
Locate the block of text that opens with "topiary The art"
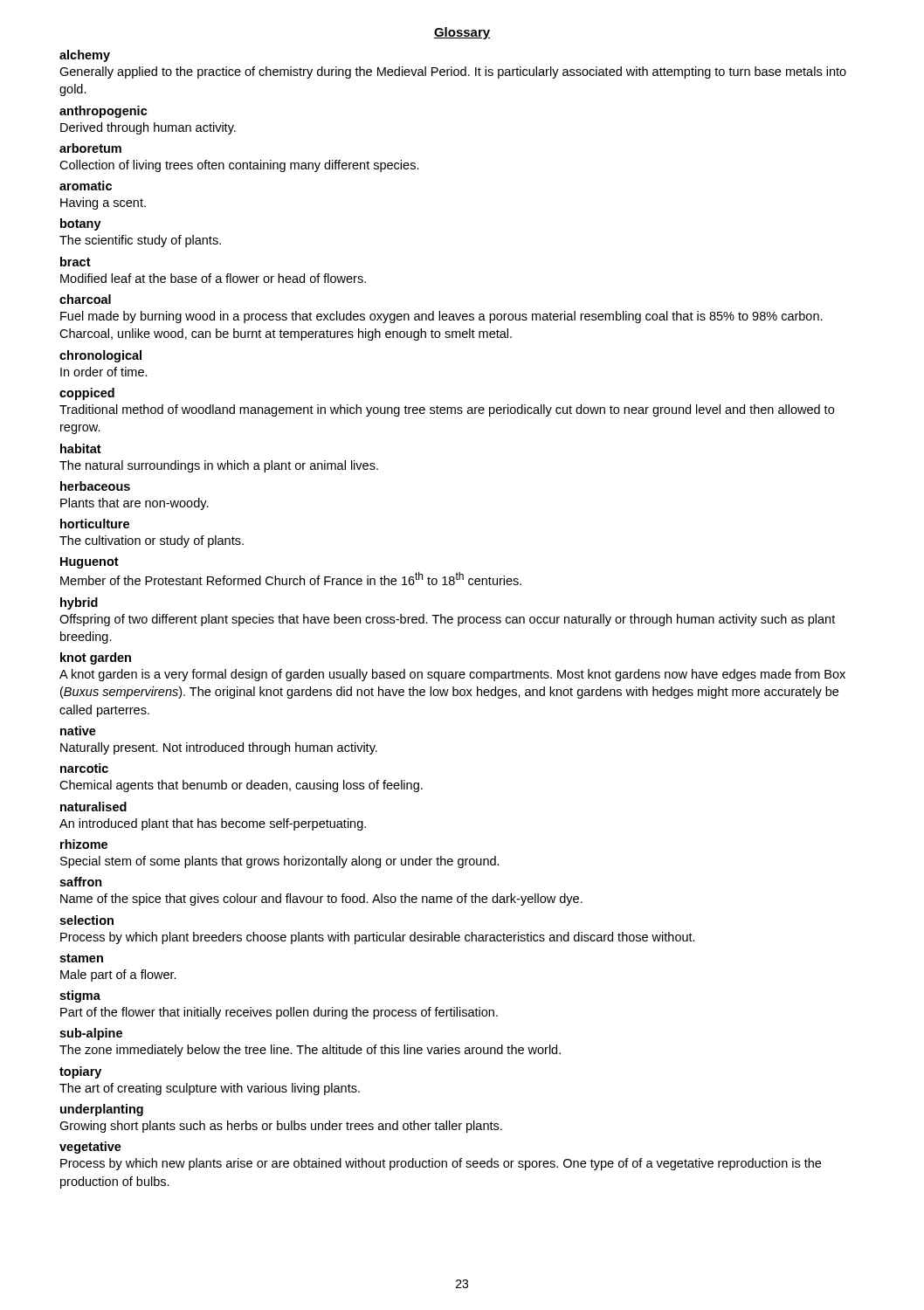[x=80, y=1072]
